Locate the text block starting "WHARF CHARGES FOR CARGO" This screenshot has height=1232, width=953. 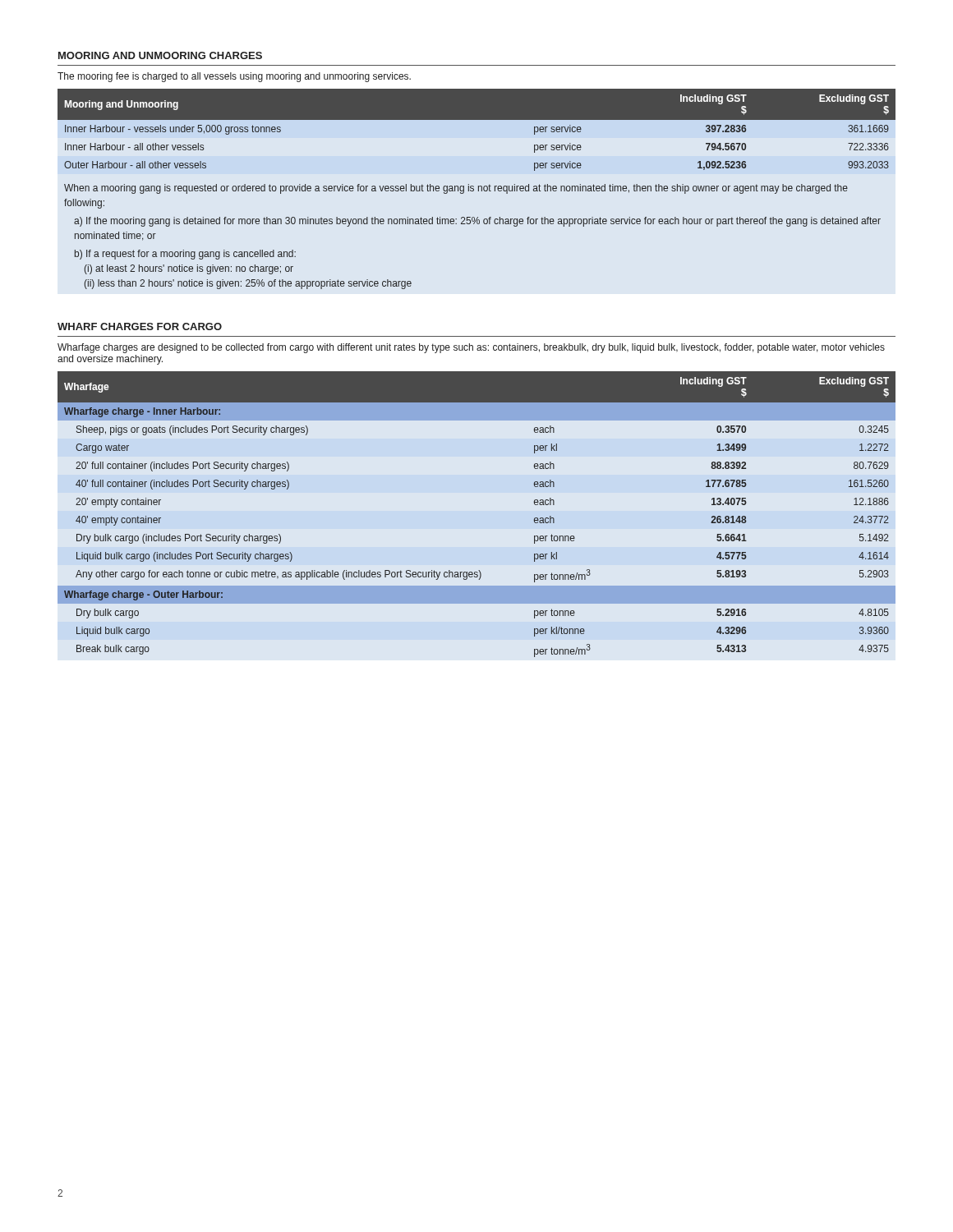point(140,326)
